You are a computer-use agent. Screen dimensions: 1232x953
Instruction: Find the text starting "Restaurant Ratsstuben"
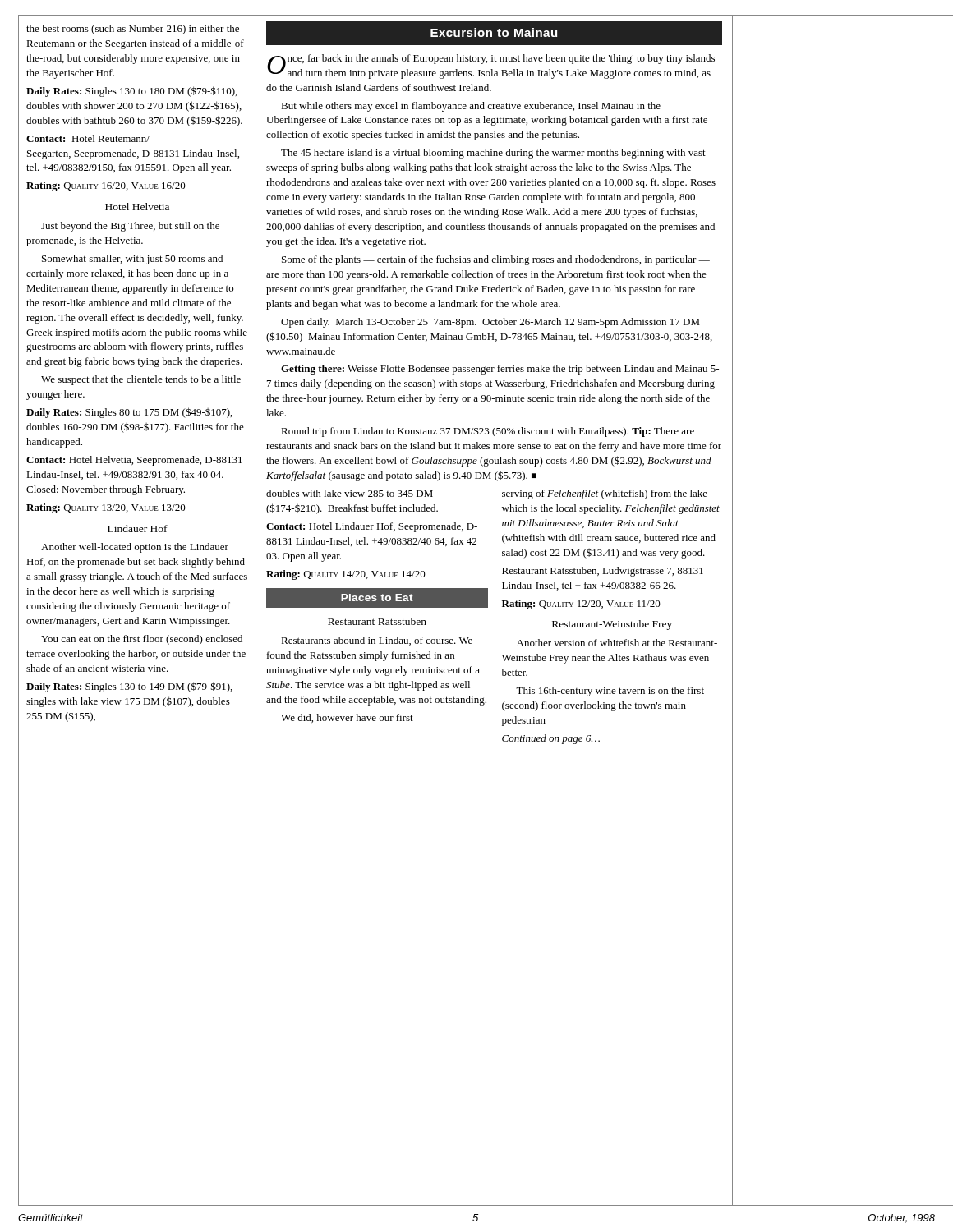click(x=377, y=622)
